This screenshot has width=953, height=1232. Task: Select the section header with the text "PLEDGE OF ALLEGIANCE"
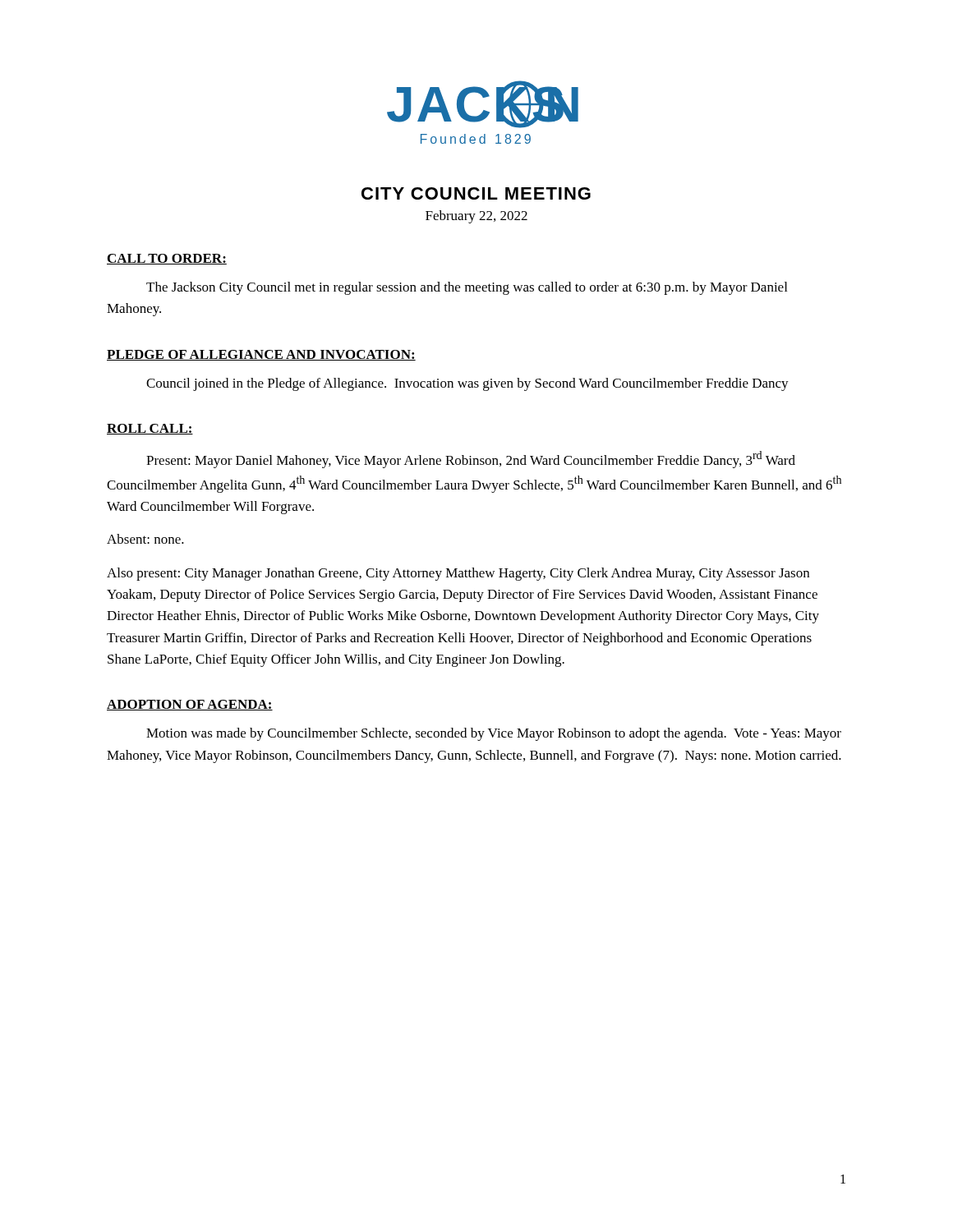tap(261, 354)
